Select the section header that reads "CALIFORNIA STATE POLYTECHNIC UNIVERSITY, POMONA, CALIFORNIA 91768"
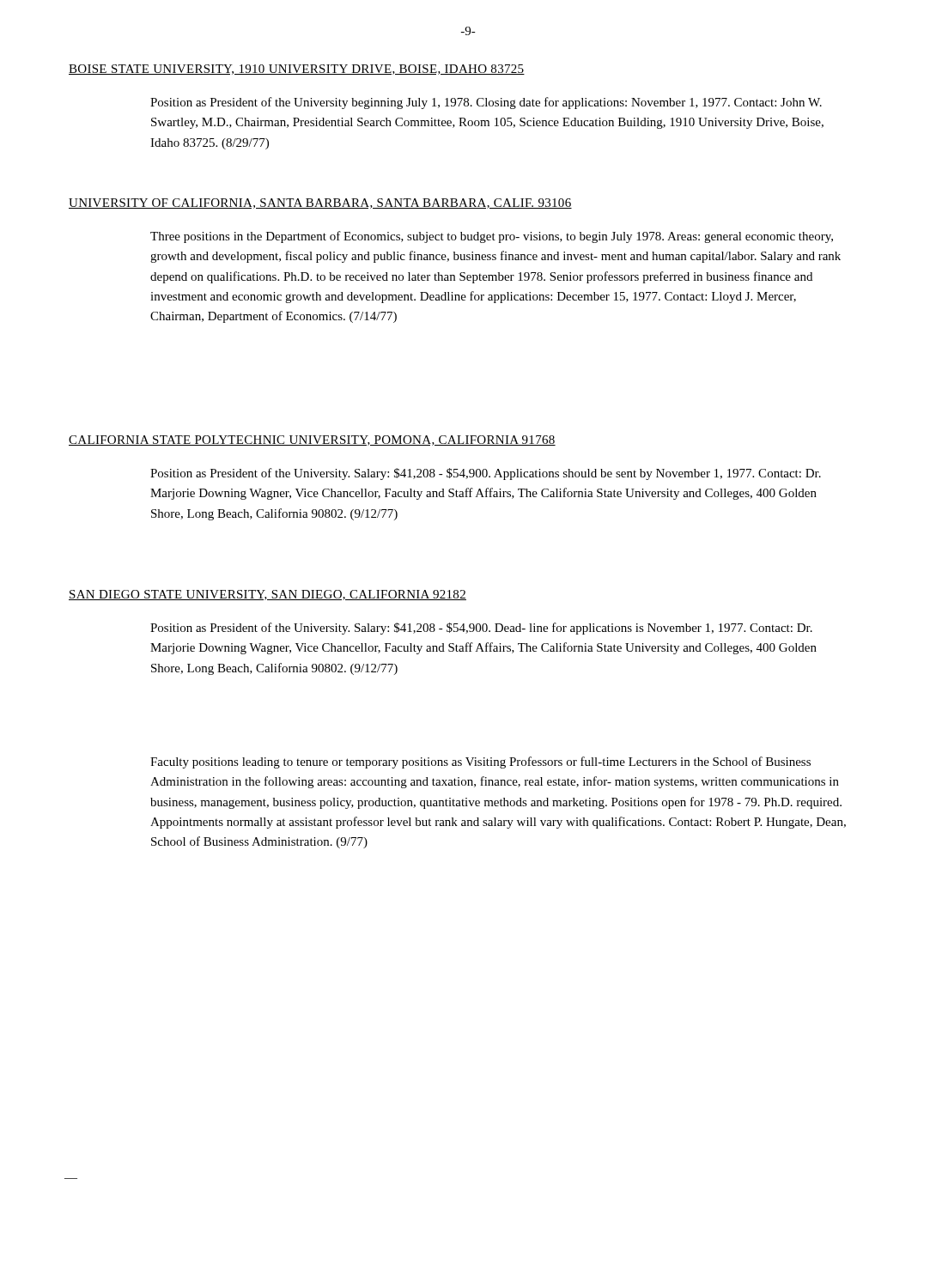This screenshot has height=1288, width=936. pos(312,440)
